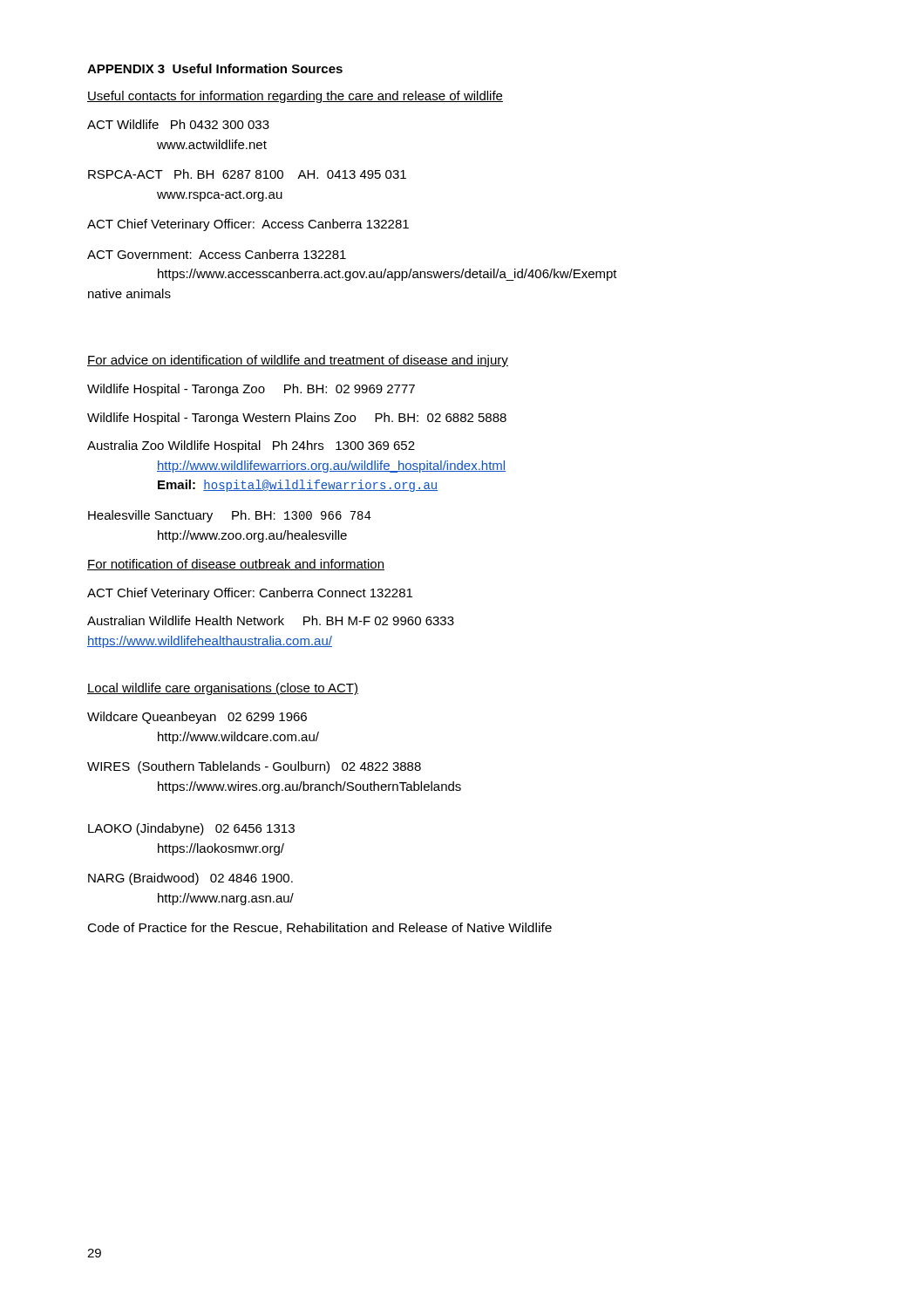Viewport: 924px width, 1308px height.
Task: Find the text block starting "For advice on"
Action: (298, 360)
